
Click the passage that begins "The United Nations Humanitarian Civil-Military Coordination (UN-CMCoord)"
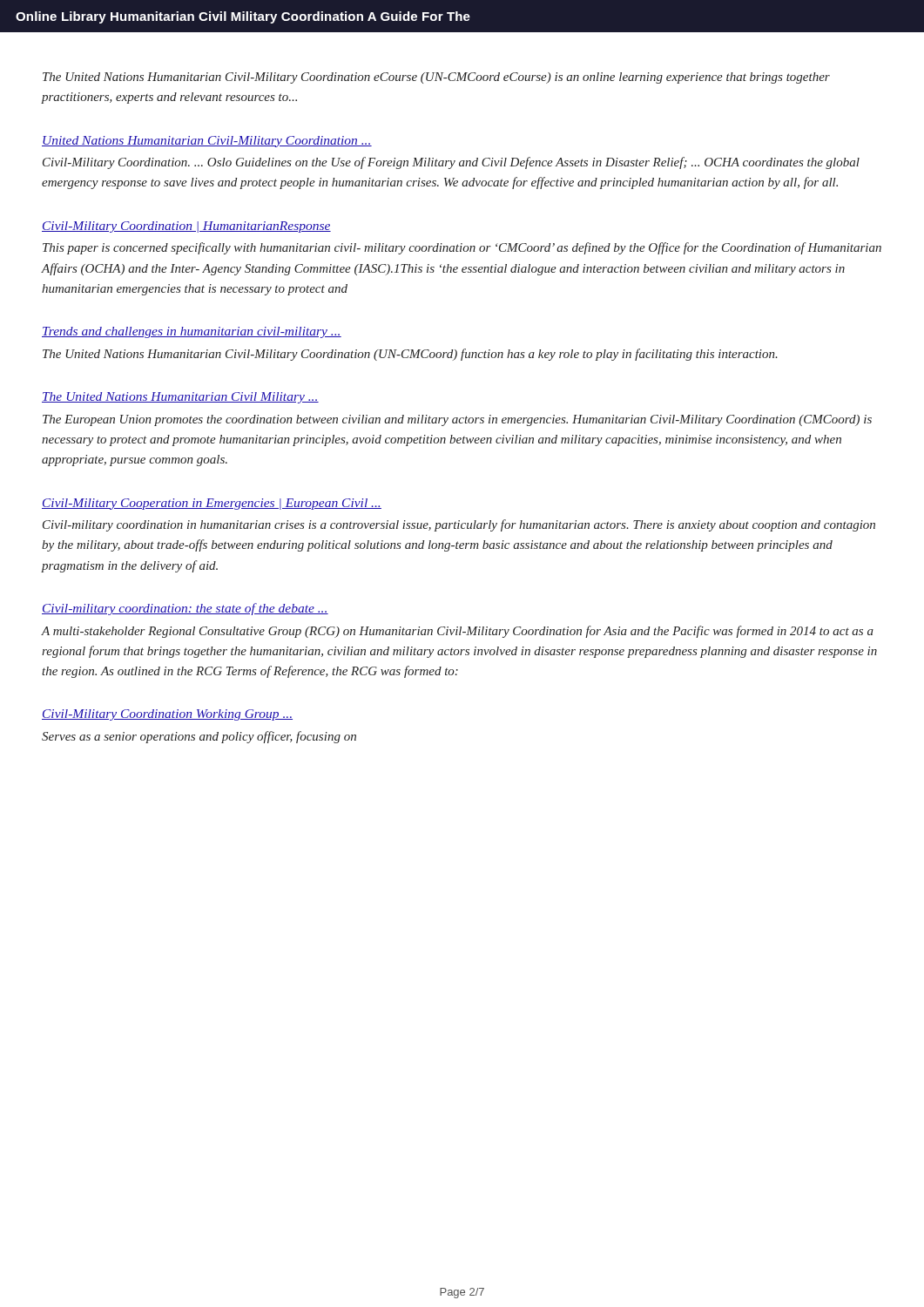click(x=410, y=354)
